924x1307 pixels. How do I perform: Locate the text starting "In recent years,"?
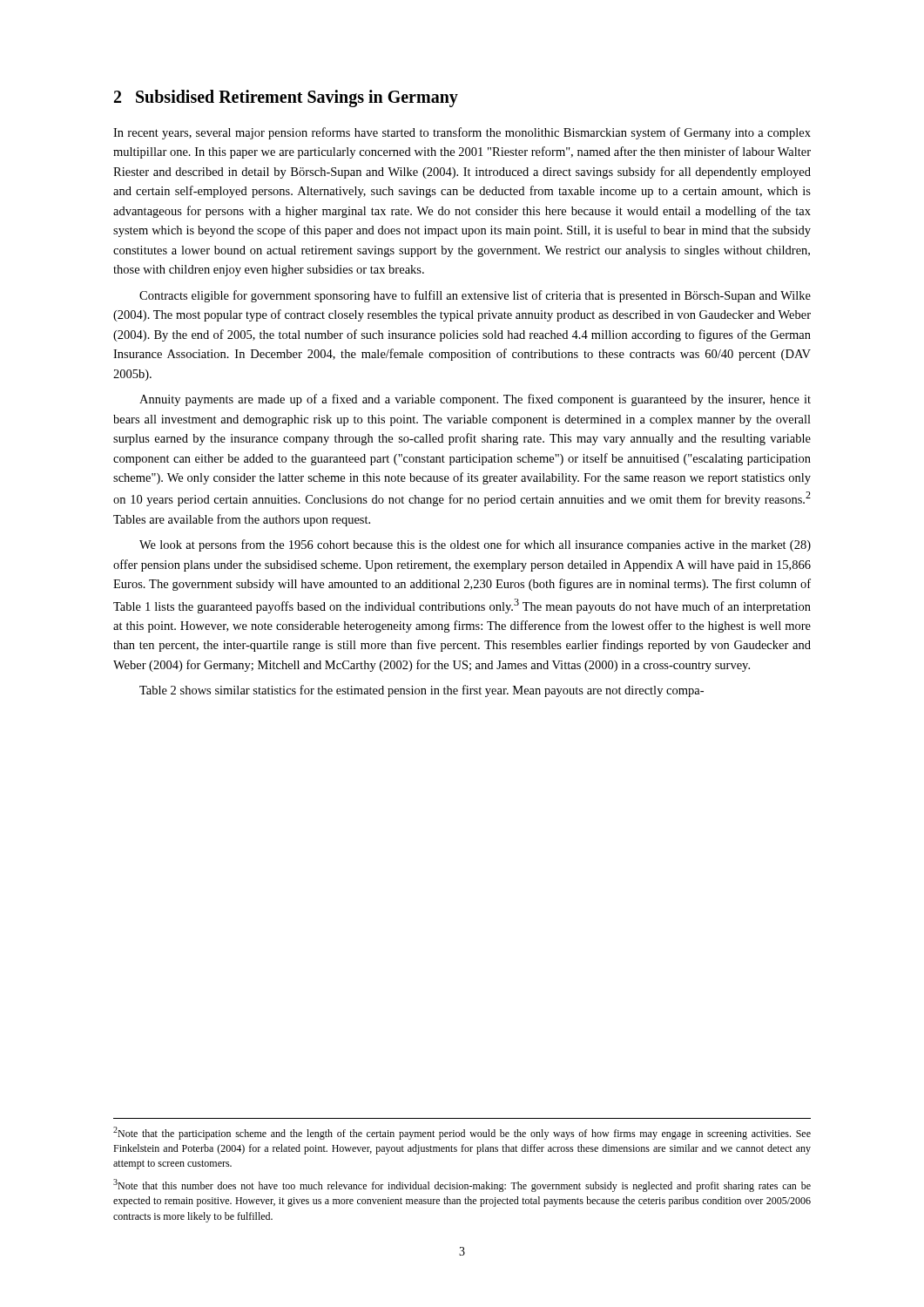pos(462,201)
